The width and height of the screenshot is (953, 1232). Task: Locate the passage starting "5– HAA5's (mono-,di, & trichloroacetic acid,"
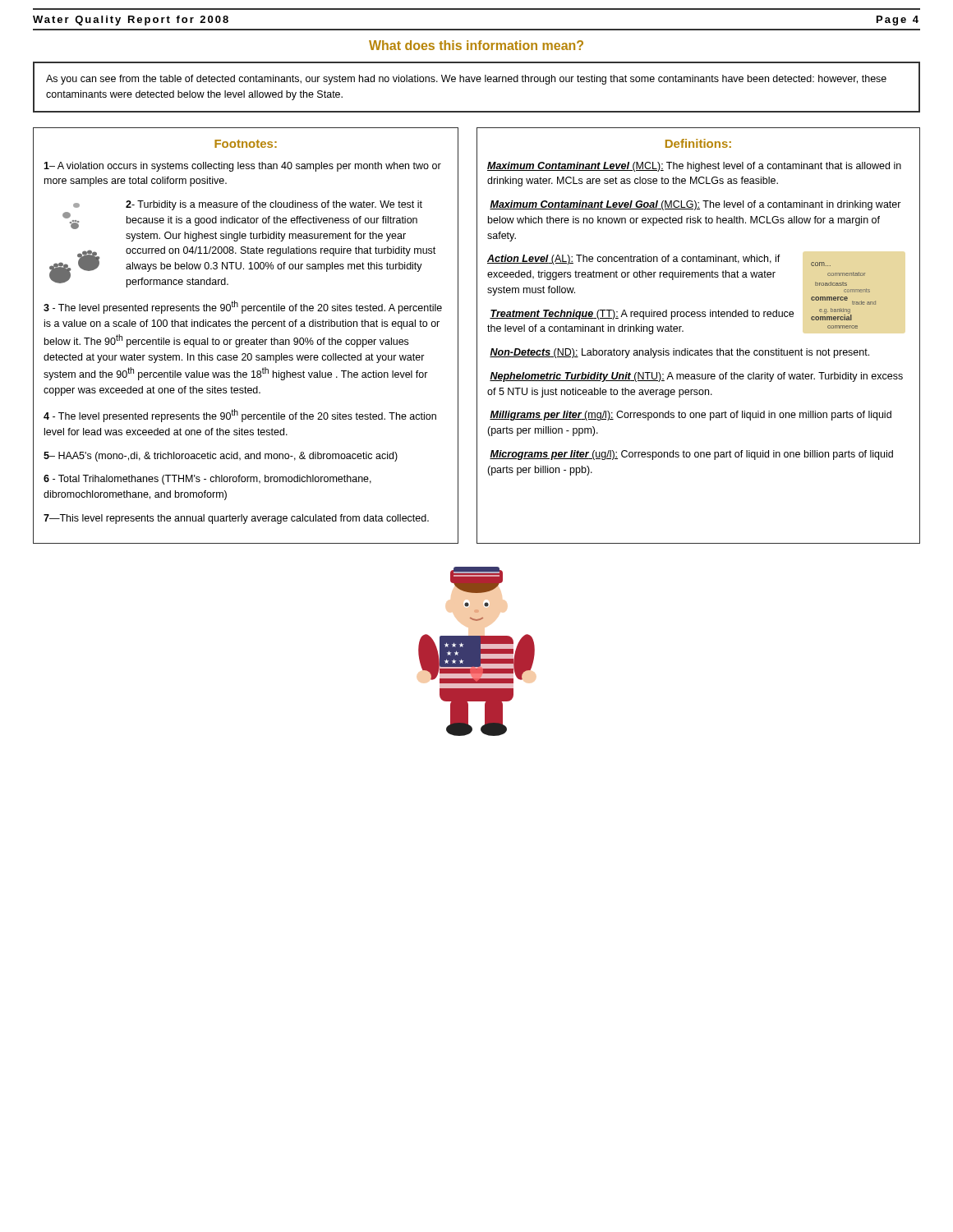[x=221, y=456]
